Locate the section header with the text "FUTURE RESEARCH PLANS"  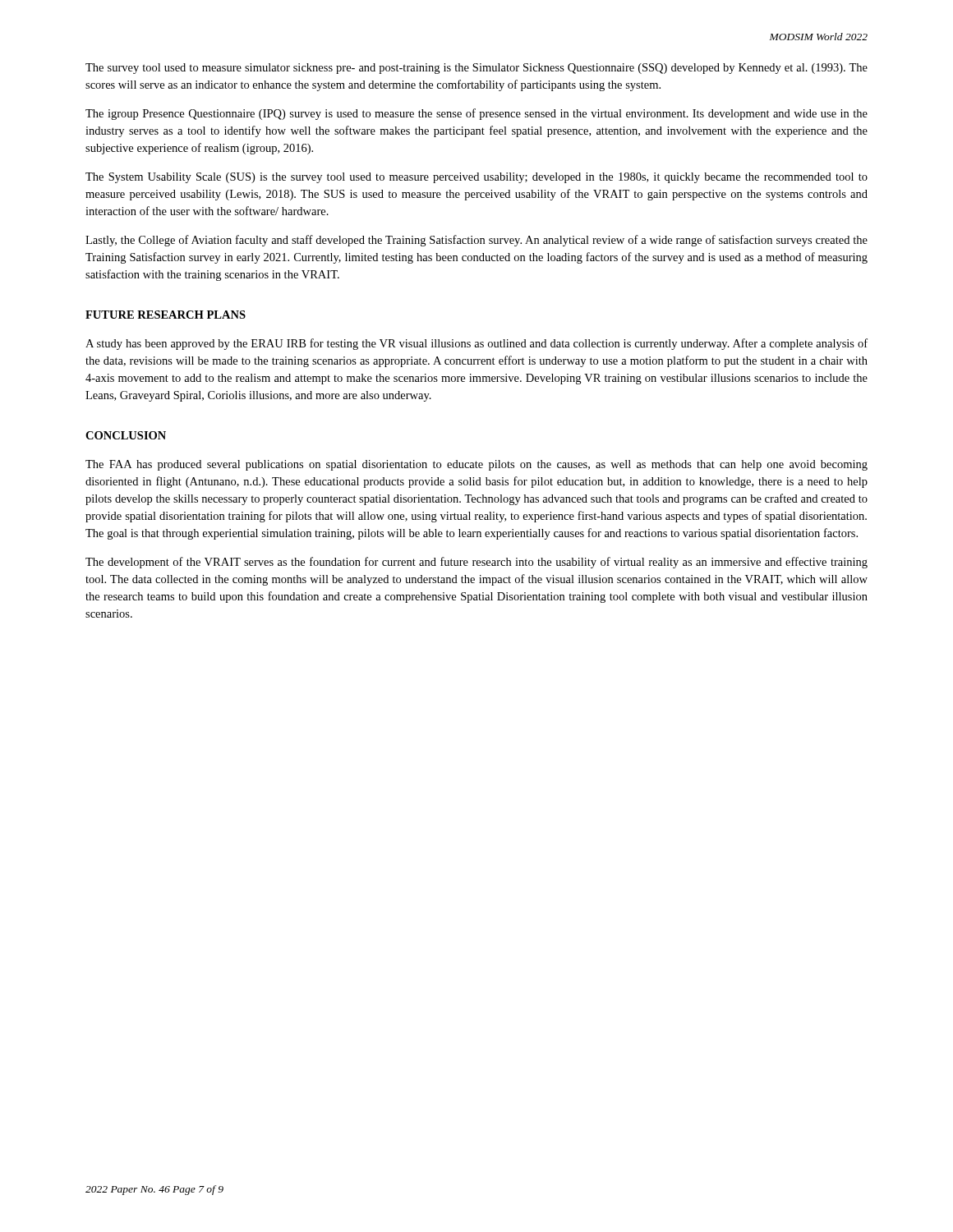166,315
